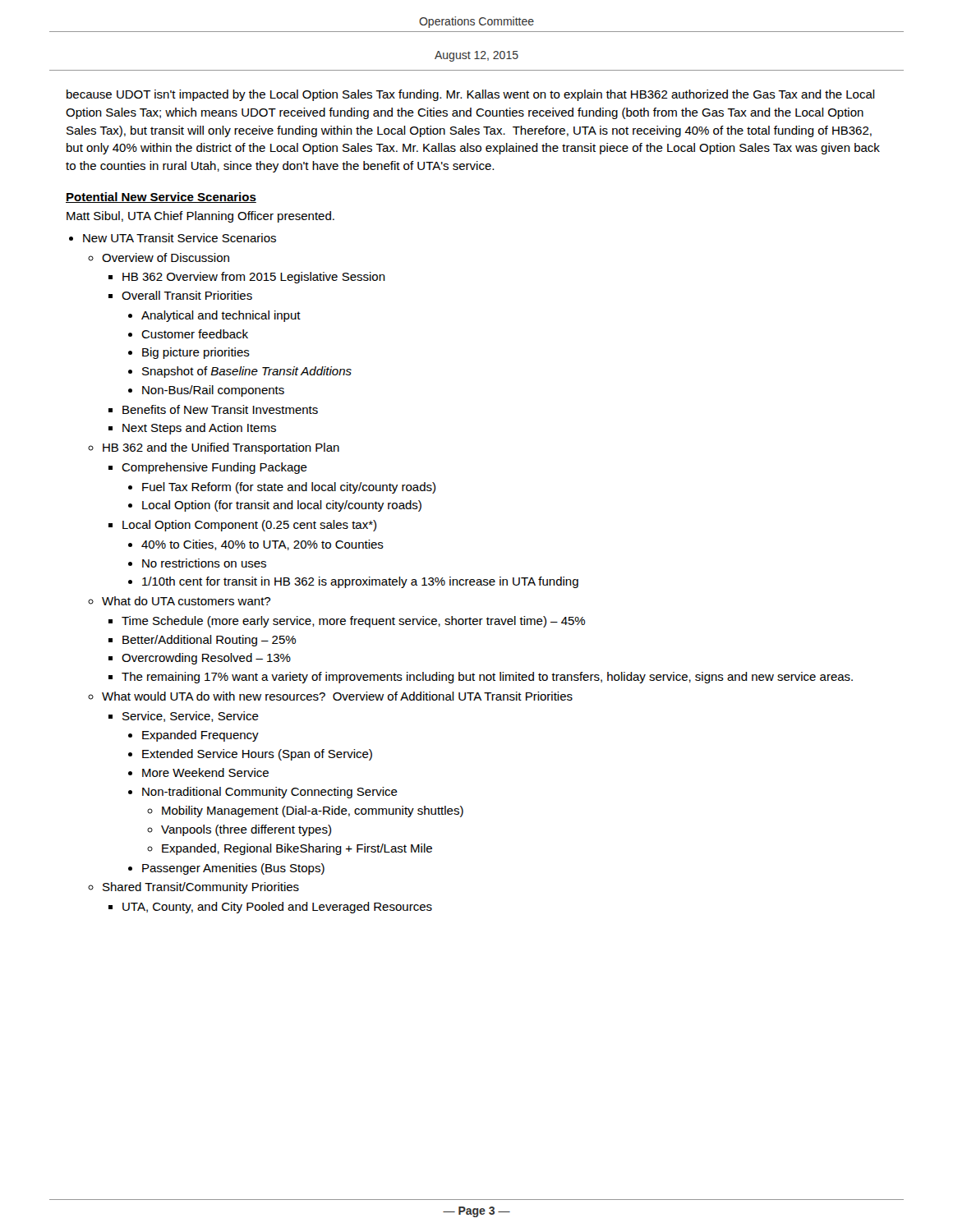The image size is (953, 1232).
Task: Locate the list item containing "New UTA Transit Service Scenarios Overview"
Action: pos(485,573)
